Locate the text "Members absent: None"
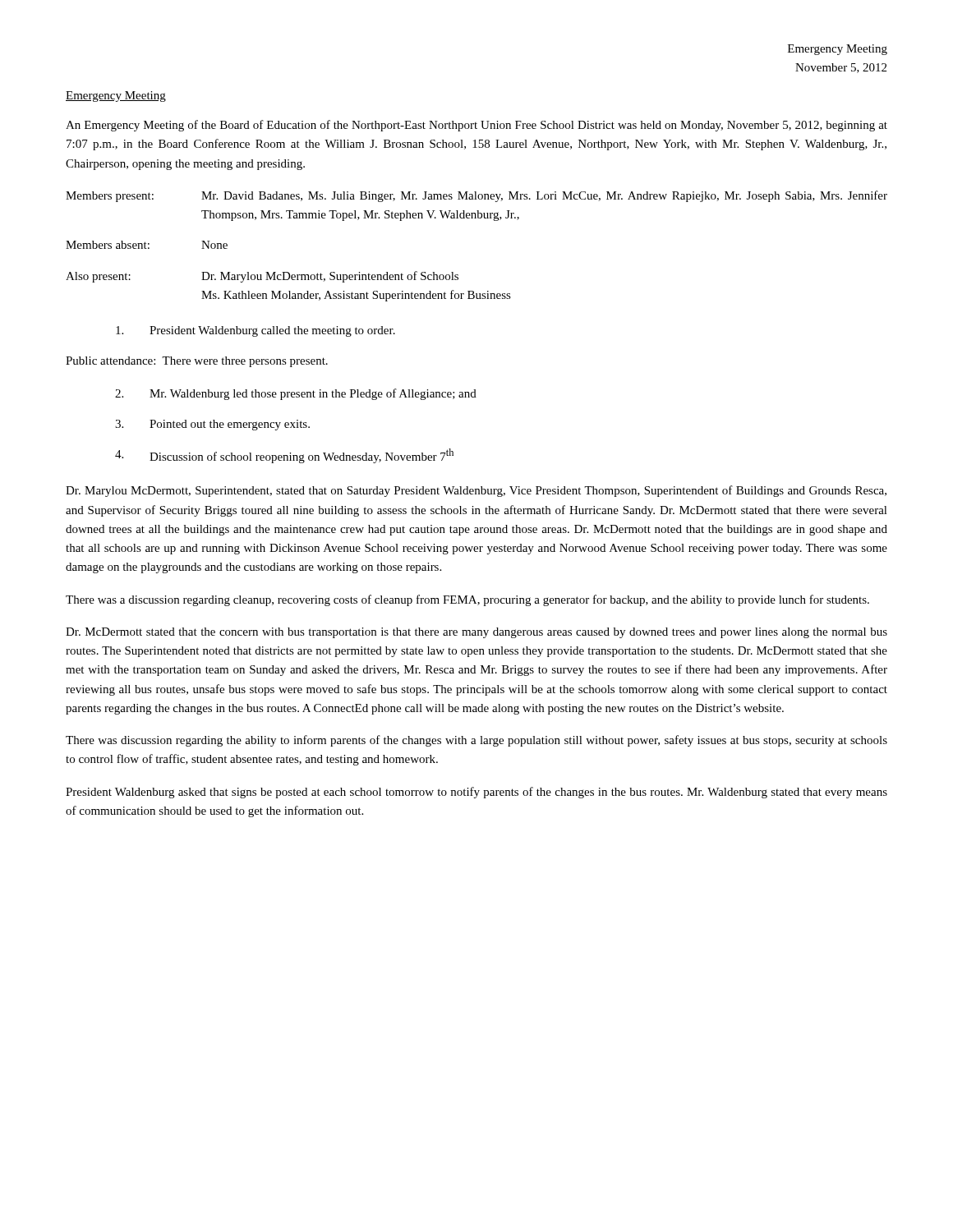Image resolution: width=953 pixels, height=1232 pixels. (147, 245)
